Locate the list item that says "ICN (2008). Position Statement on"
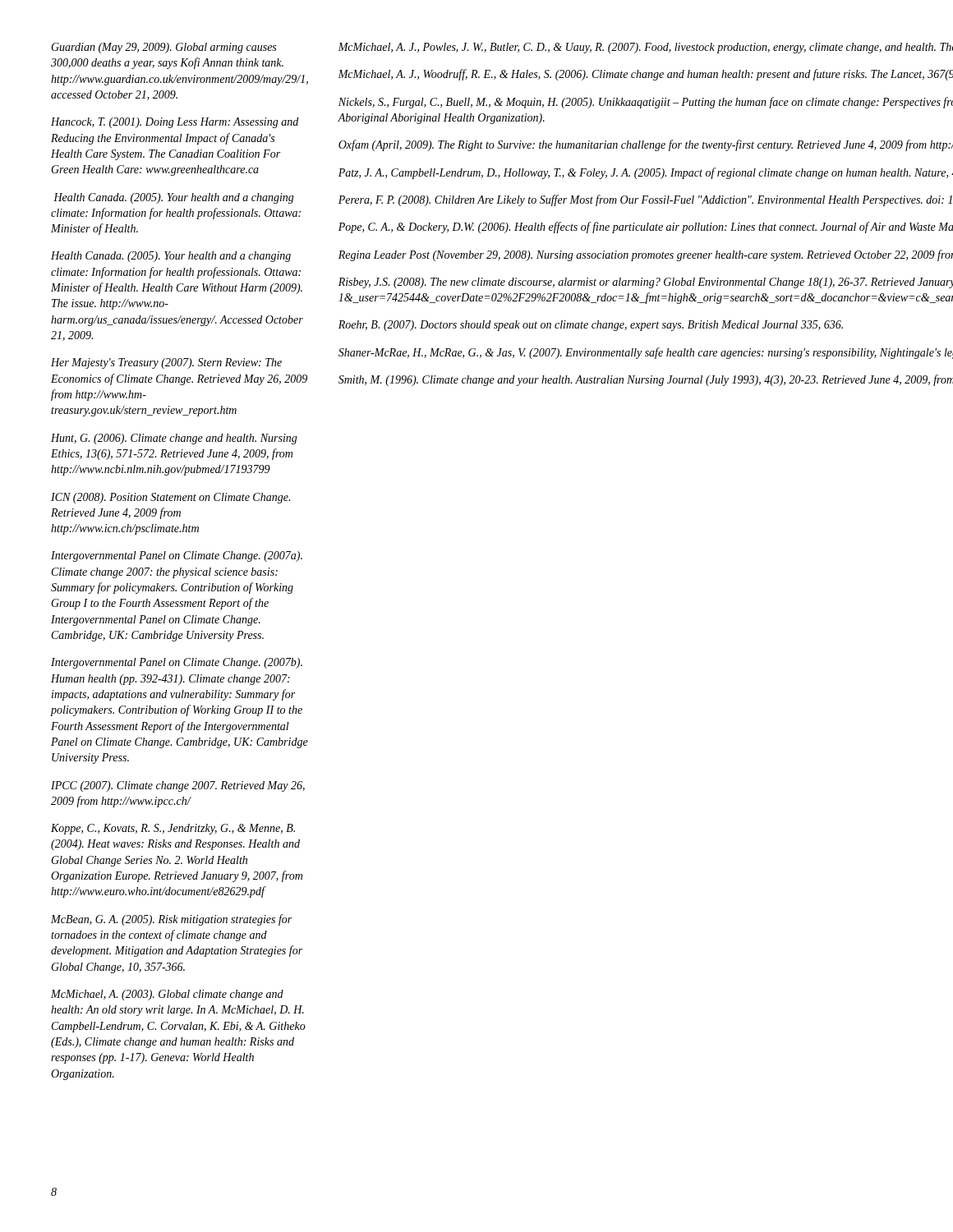The image size is (953, 1232). [171, 513]
